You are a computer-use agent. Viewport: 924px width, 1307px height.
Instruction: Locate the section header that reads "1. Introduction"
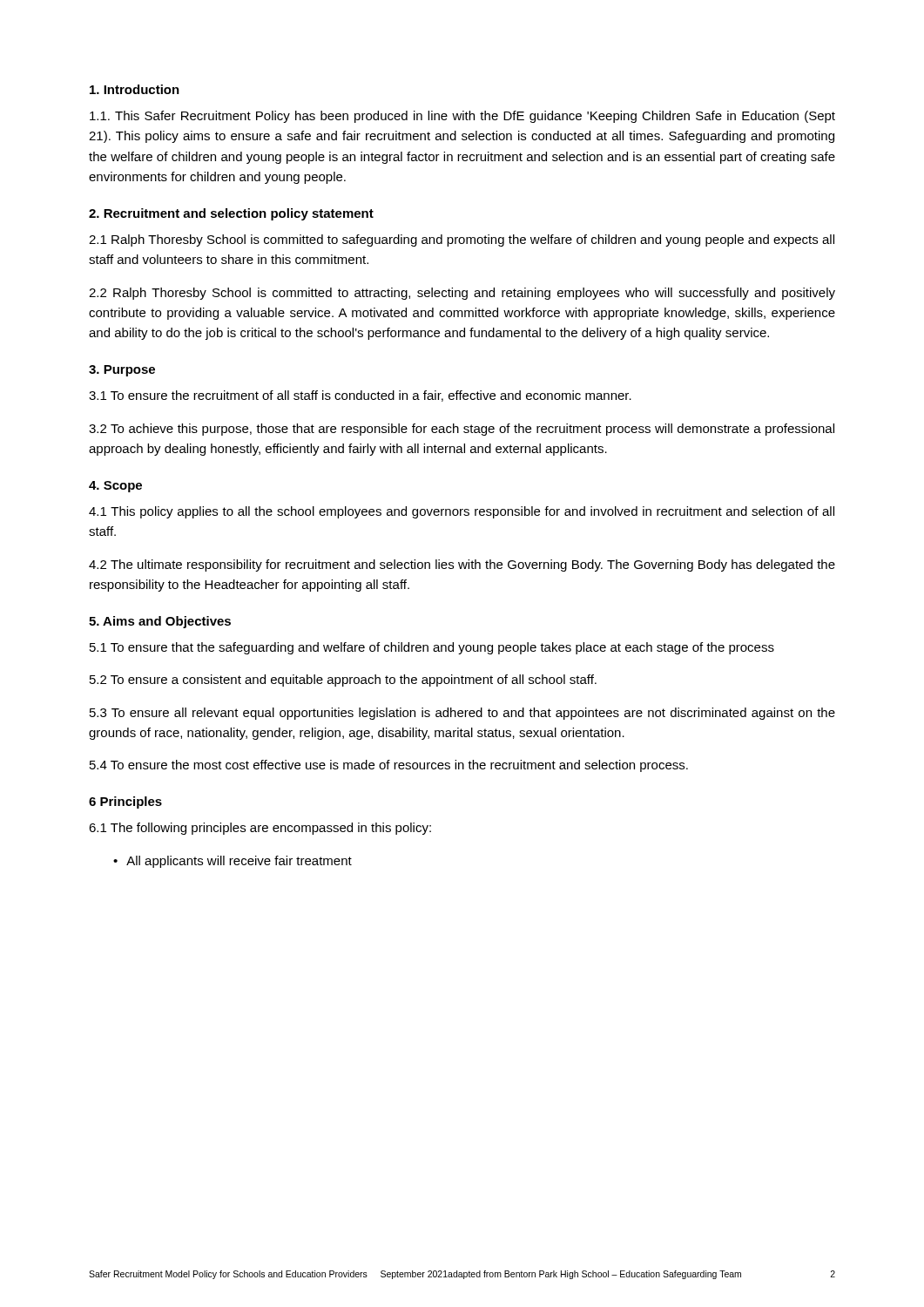pyautogui.click(x=134, y=89)
